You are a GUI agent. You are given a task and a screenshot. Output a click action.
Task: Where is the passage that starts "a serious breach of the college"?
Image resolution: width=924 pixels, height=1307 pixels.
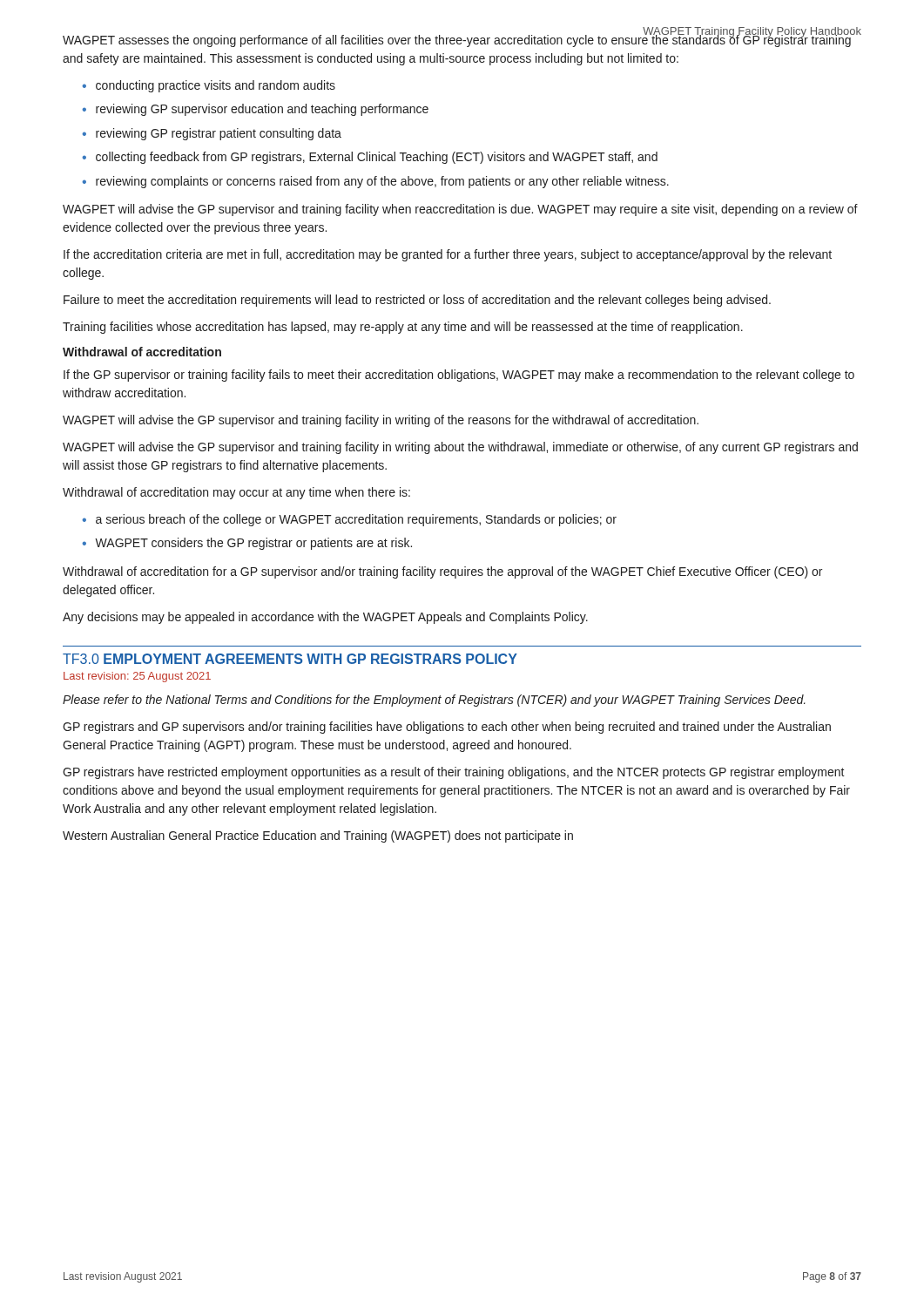[356, 519]
